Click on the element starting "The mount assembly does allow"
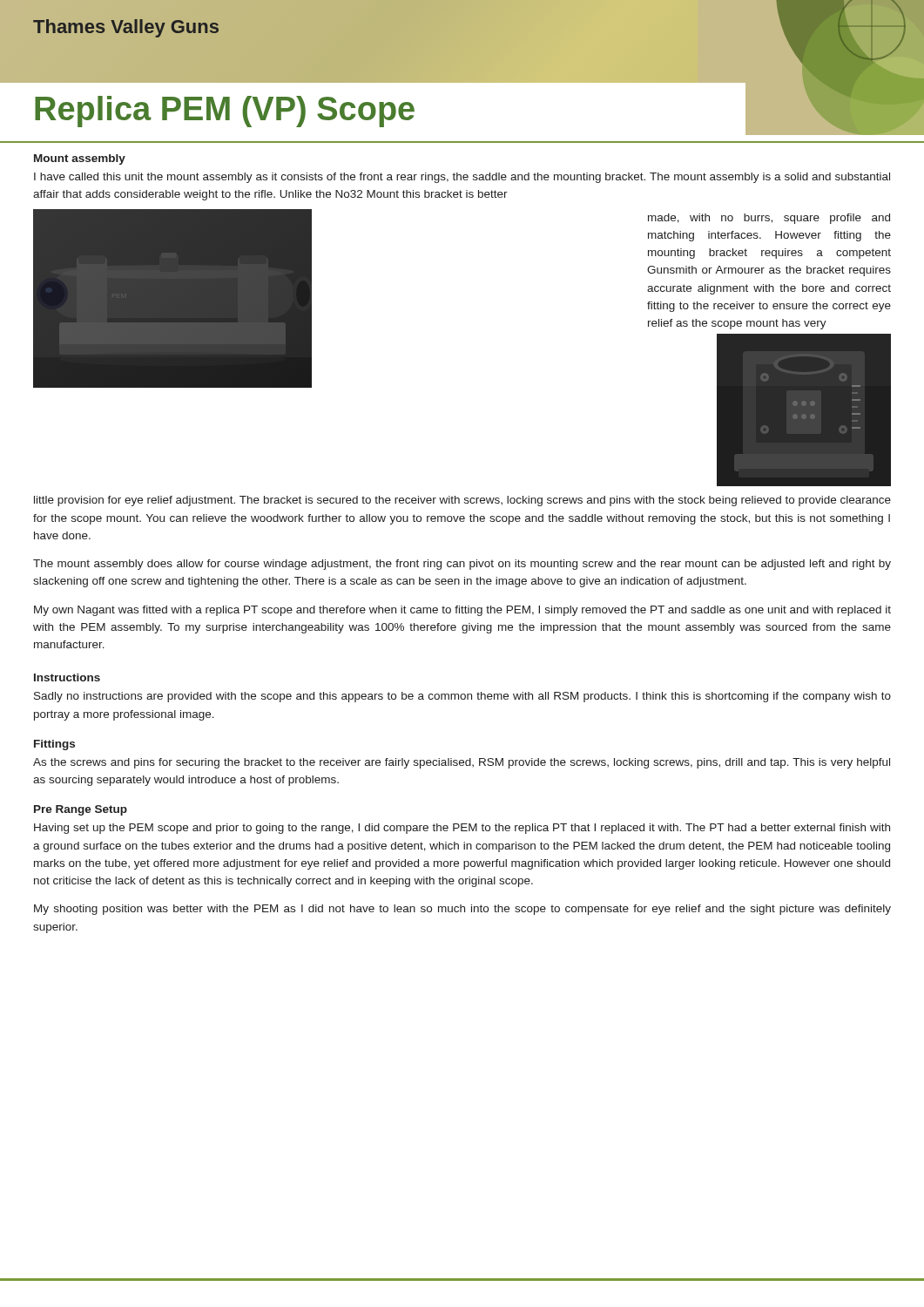The width and height of the screenshot is (924, 1307). 462,572
